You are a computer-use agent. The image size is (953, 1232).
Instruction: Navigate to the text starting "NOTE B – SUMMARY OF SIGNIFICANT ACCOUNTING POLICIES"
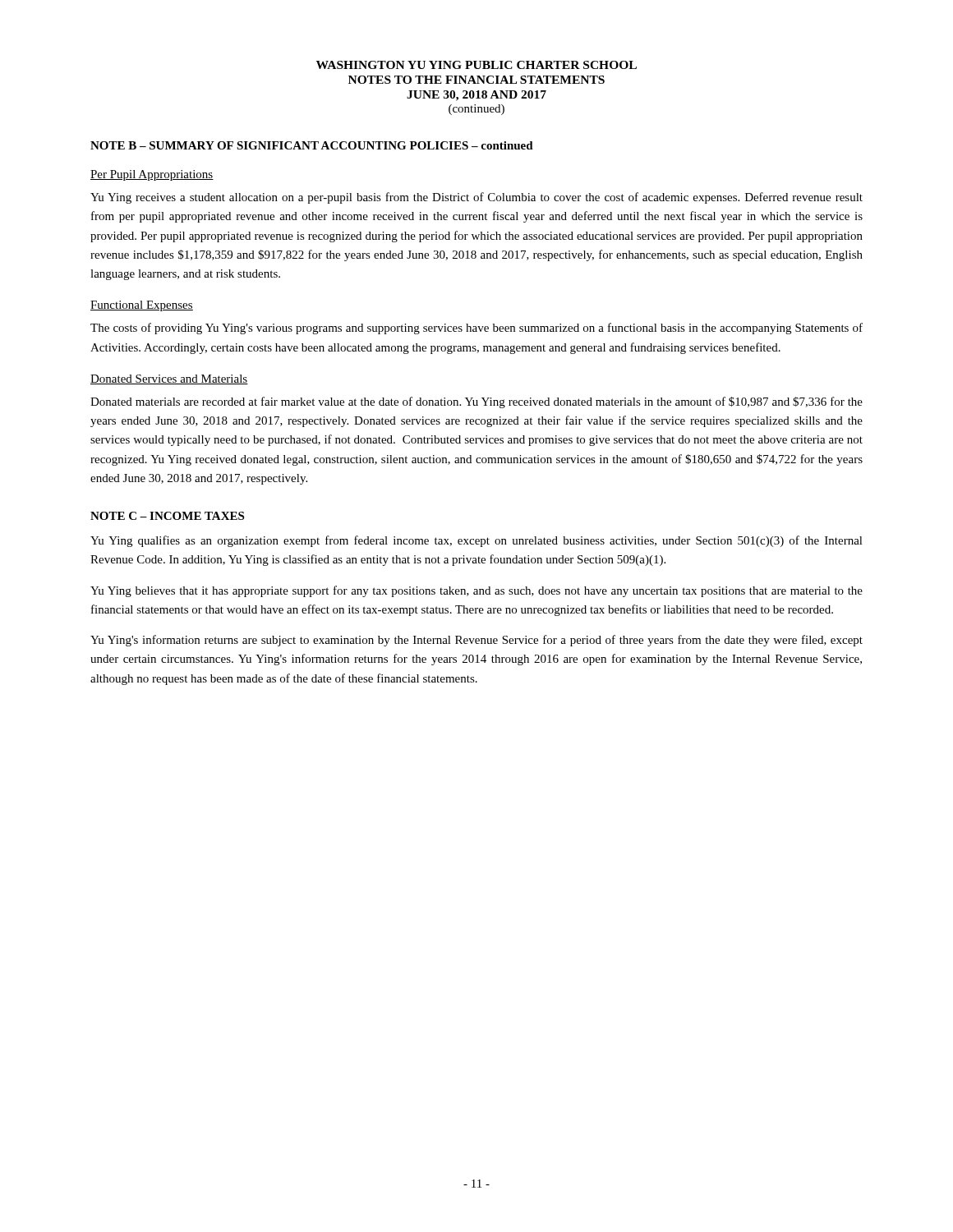pyautogui.click(x=312, y=145)
